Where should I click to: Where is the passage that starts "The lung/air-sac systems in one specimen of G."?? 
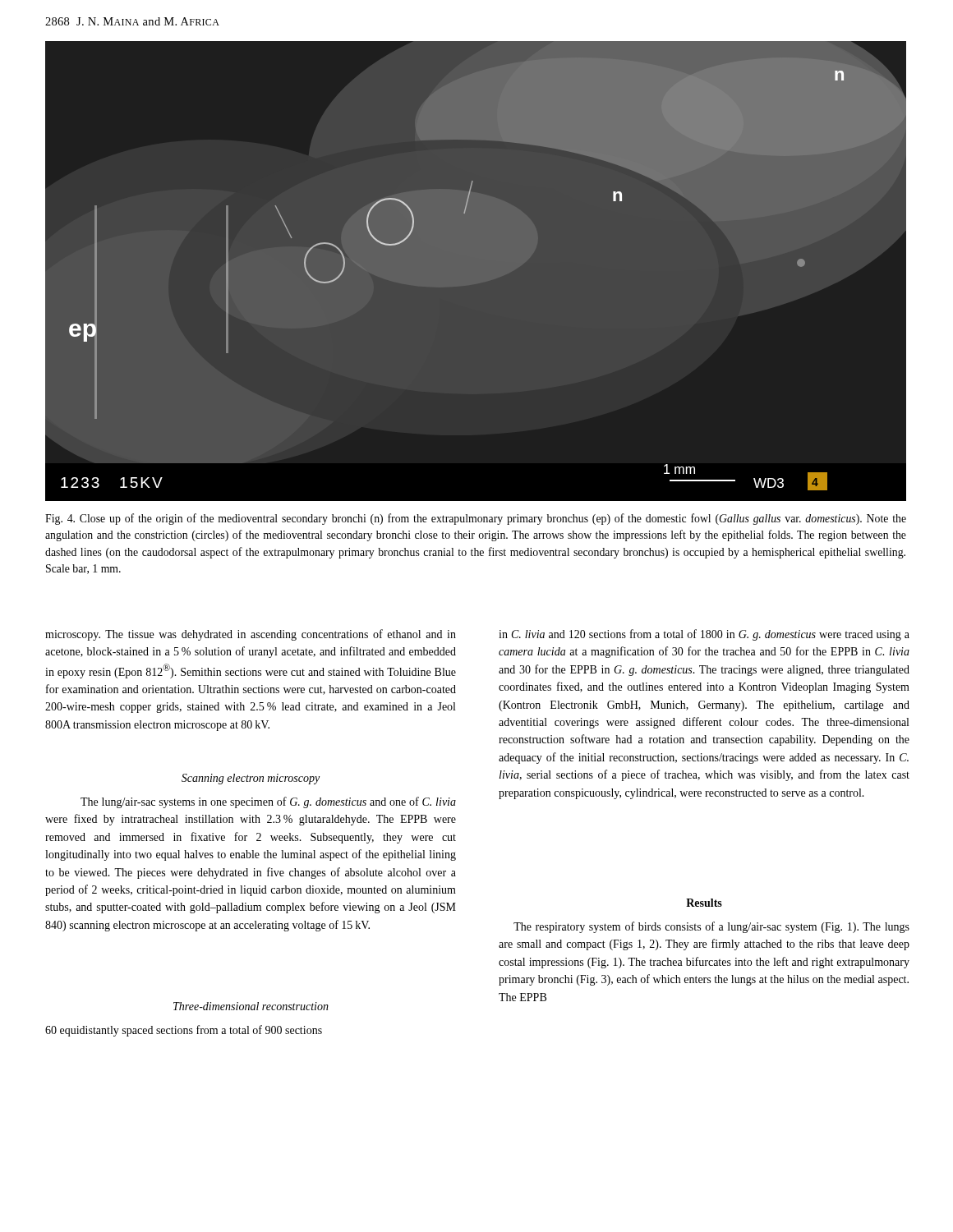pos(251,864)
